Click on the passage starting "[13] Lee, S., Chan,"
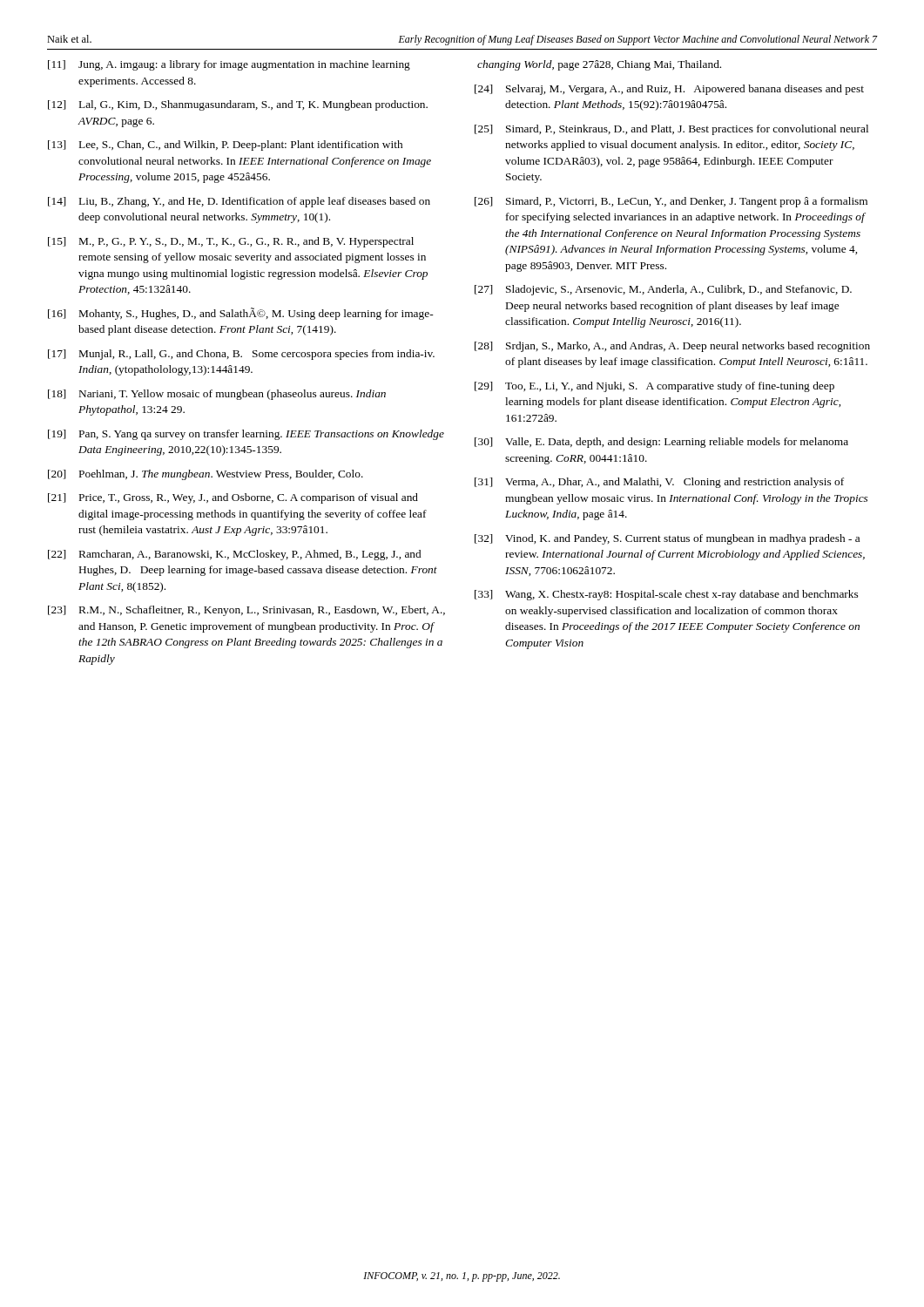The image size is (924, 1307). [x=246, y=161]
